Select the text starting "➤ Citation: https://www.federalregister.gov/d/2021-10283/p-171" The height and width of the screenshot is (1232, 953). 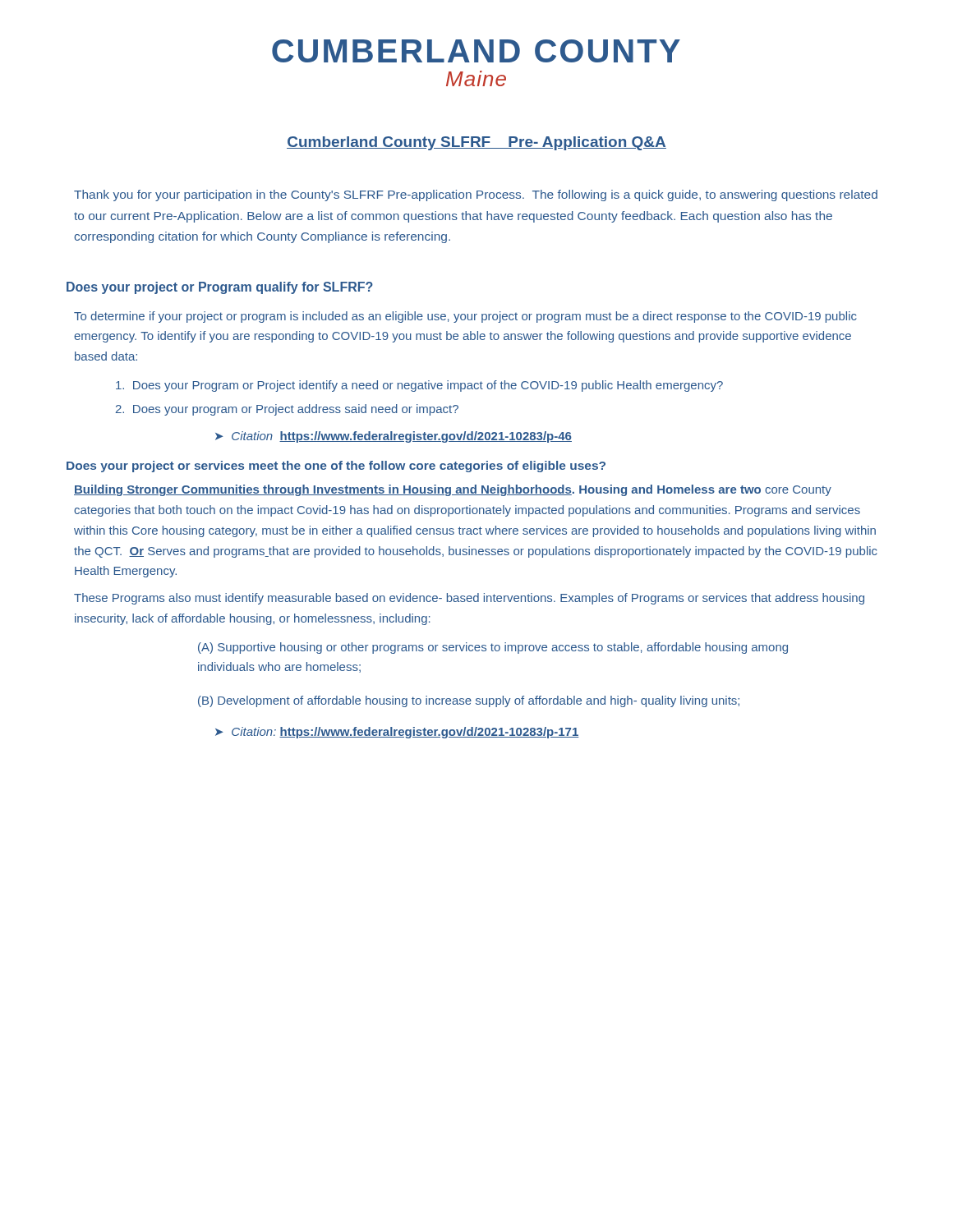pos(396,731)
